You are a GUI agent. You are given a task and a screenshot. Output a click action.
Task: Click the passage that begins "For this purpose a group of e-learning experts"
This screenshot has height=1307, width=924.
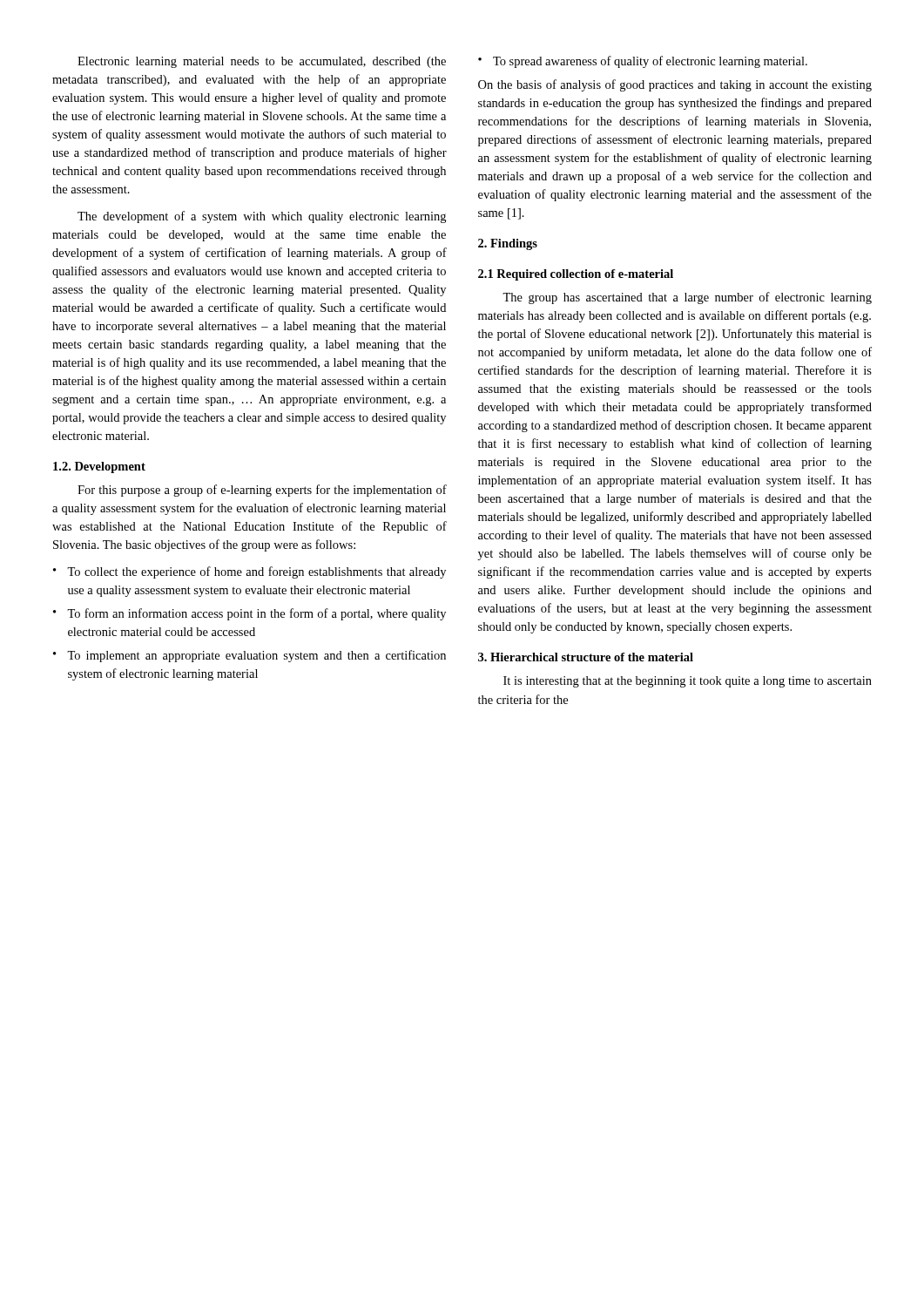tap(249, 518)
